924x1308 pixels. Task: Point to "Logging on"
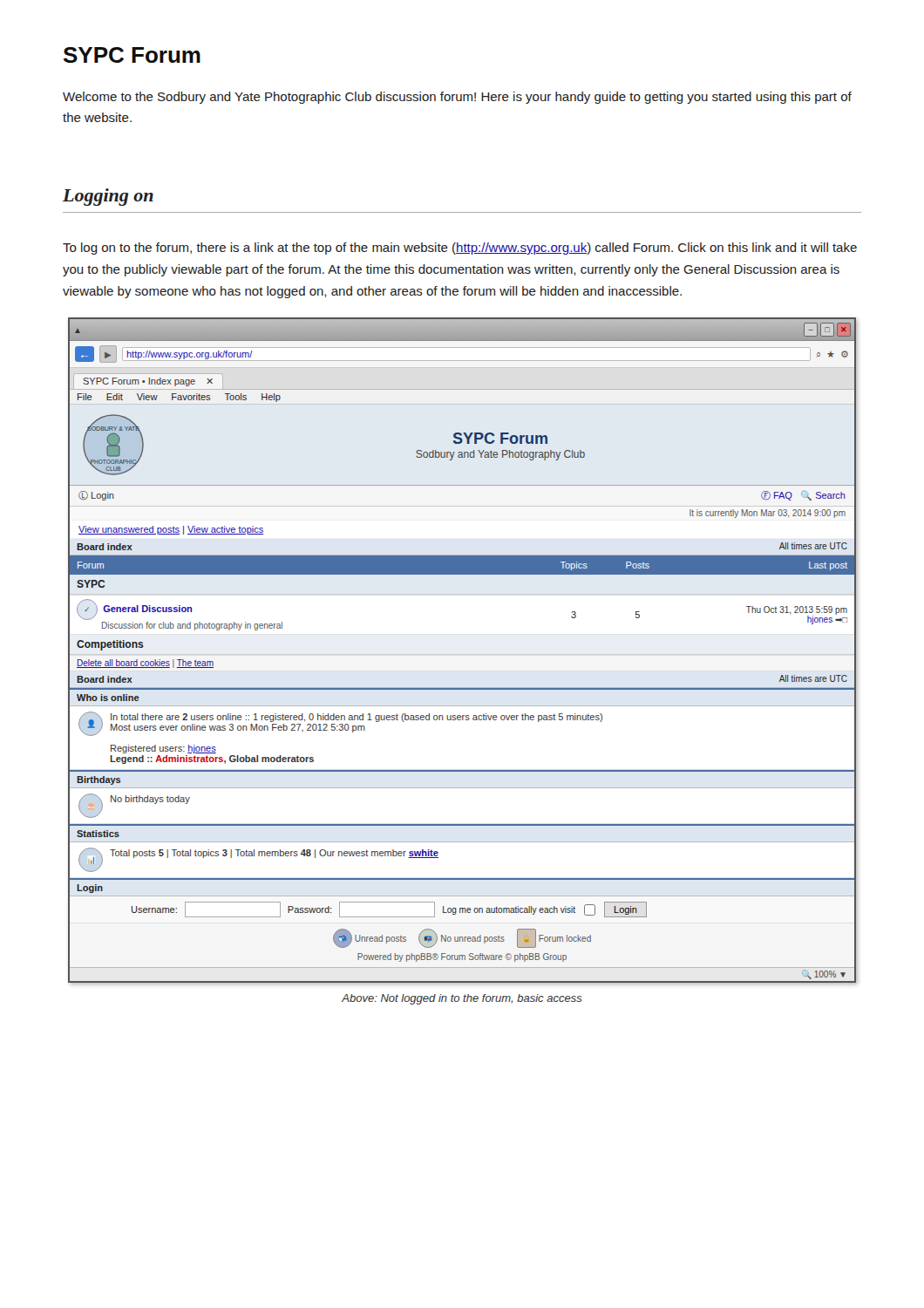[108, 197]
